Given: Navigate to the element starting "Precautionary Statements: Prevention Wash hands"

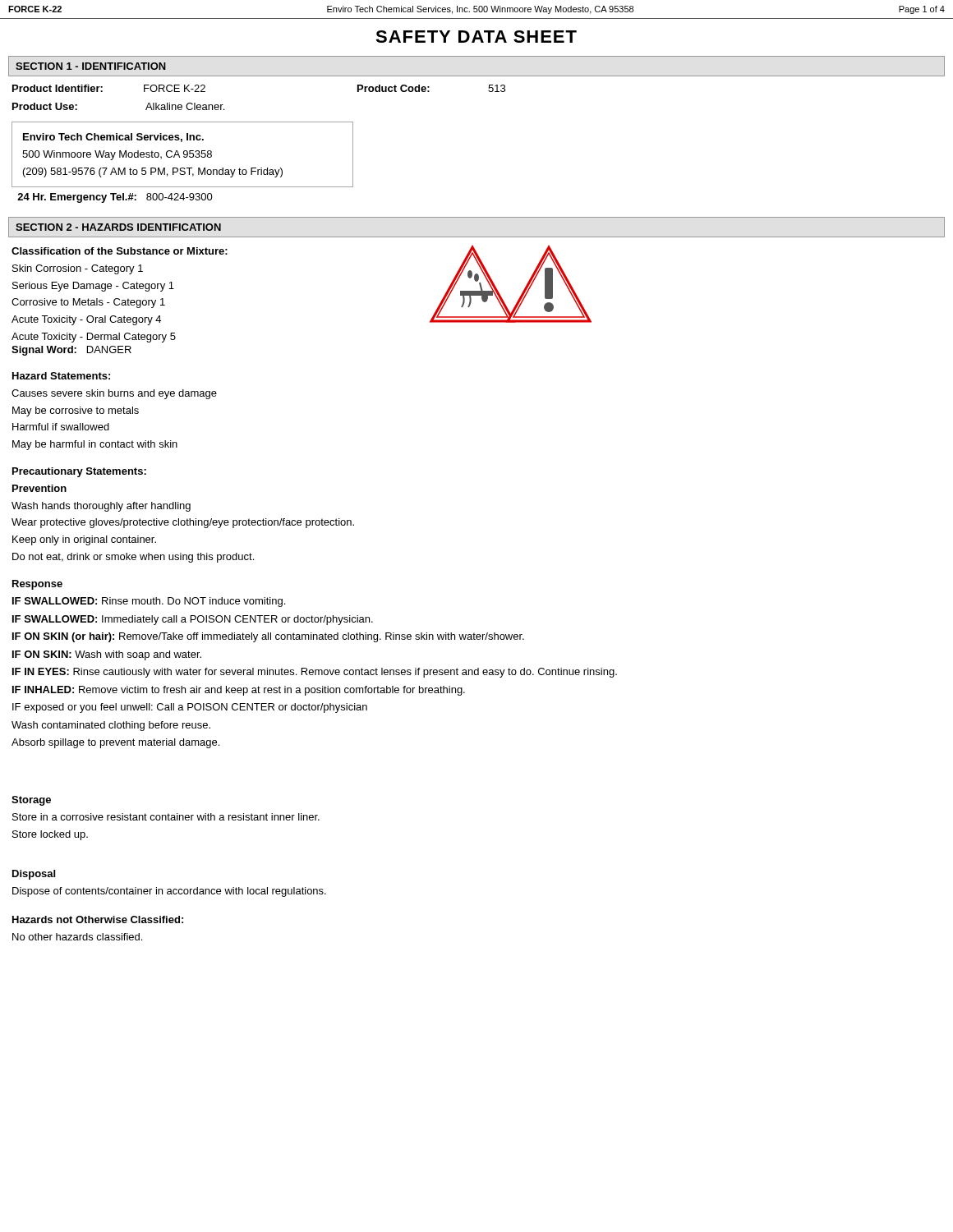Looking at the screenshot, I should (x=183, y=514).
